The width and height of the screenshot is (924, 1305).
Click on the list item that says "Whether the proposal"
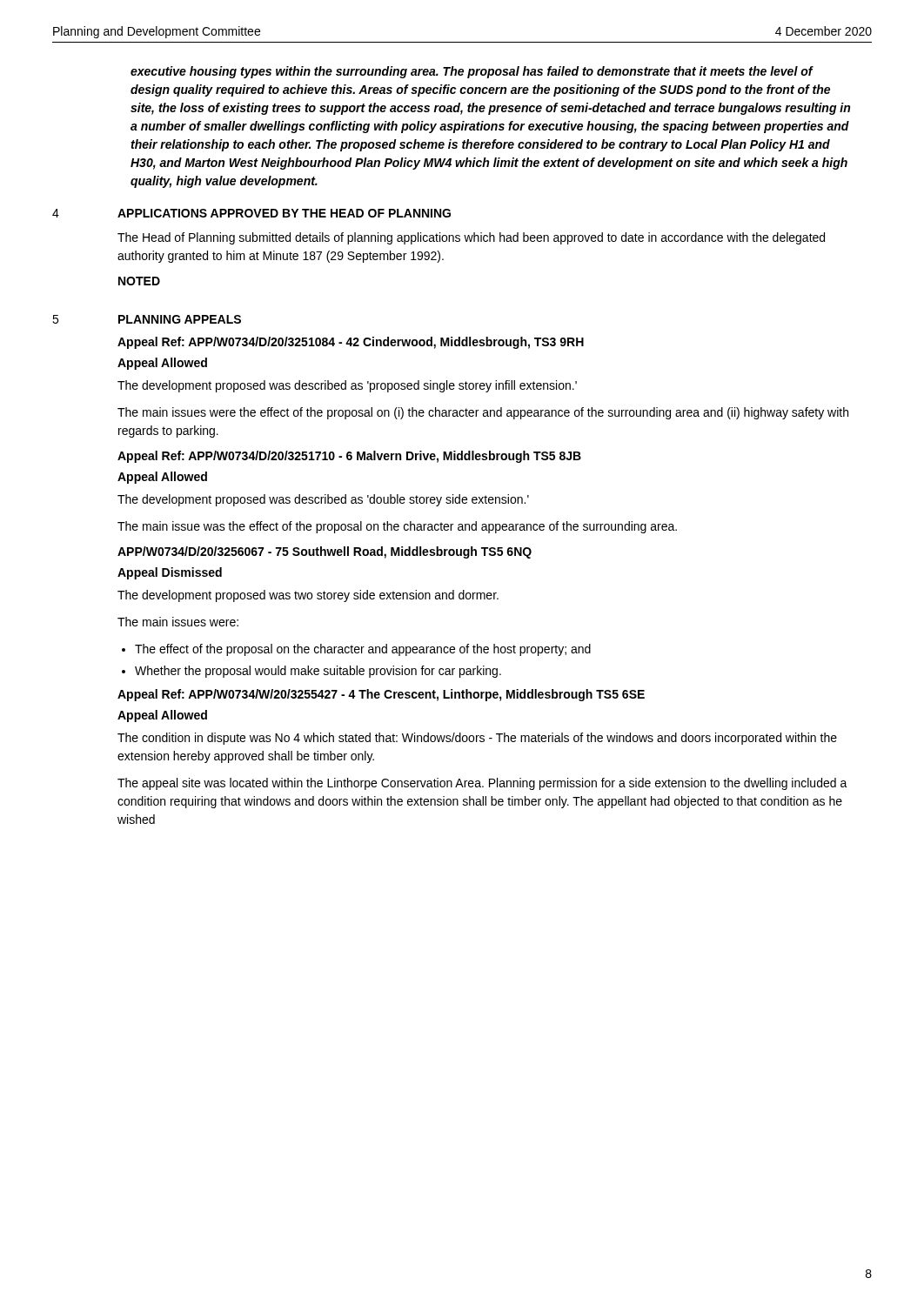tap(318, 671)
